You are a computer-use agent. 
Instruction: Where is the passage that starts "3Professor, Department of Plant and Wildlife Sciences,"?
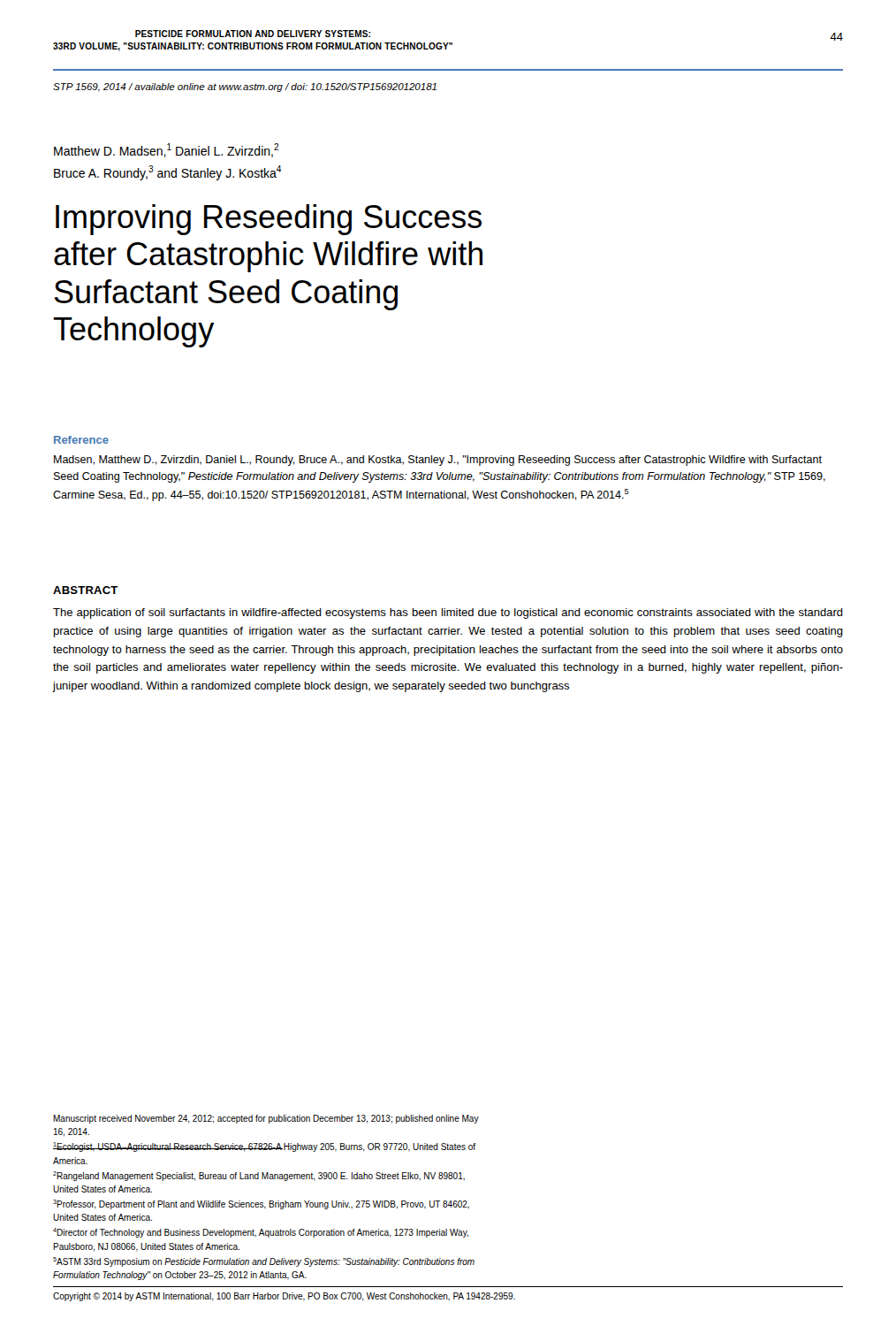point(261,1210)
